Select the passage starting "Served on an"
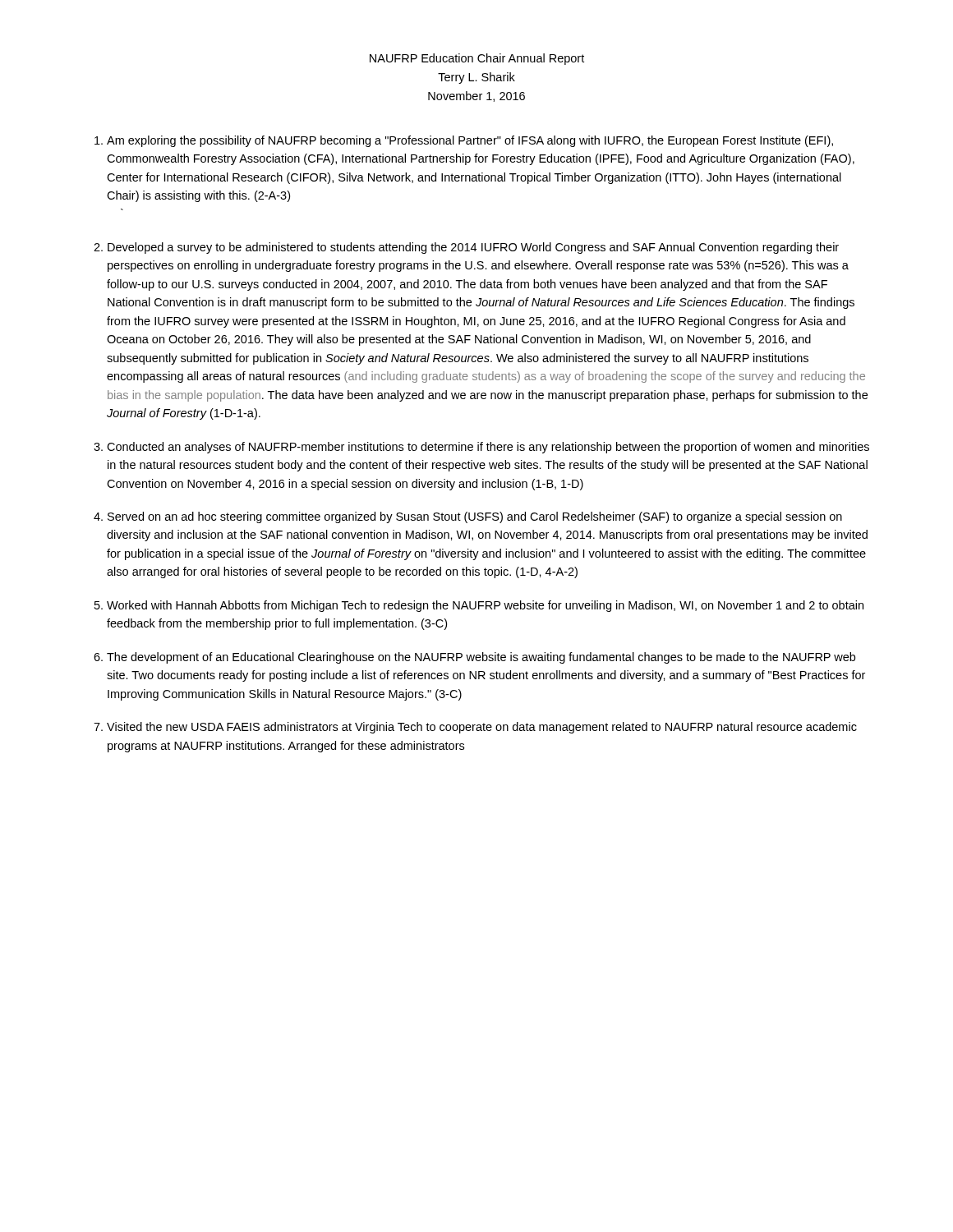The image size is (953, 1232). tap(488, 544)
